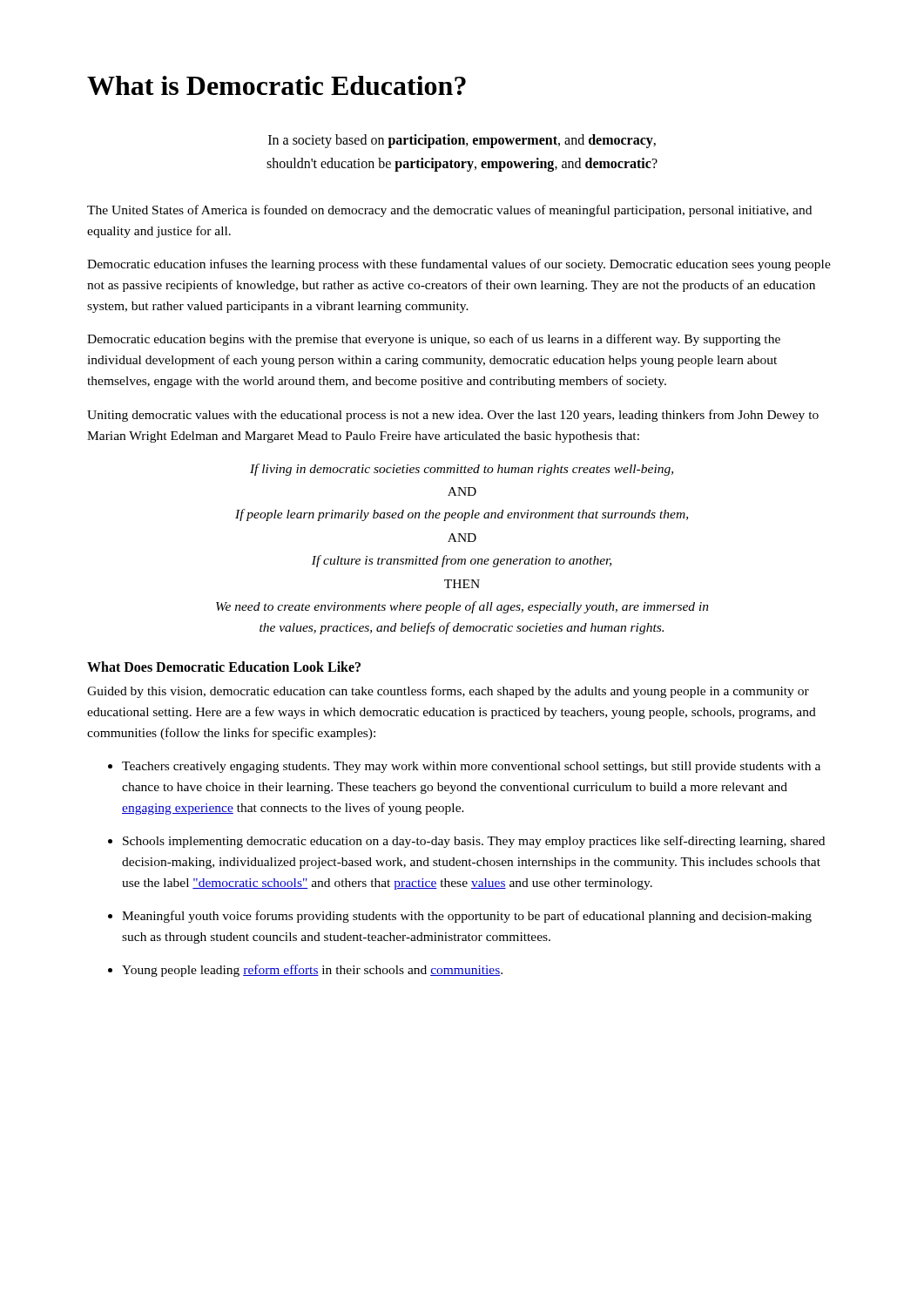Locate the text block containing "If living in democratic"
This screenshot has width=924, height=1307.
pyautogui.click(x=462, y=548)
